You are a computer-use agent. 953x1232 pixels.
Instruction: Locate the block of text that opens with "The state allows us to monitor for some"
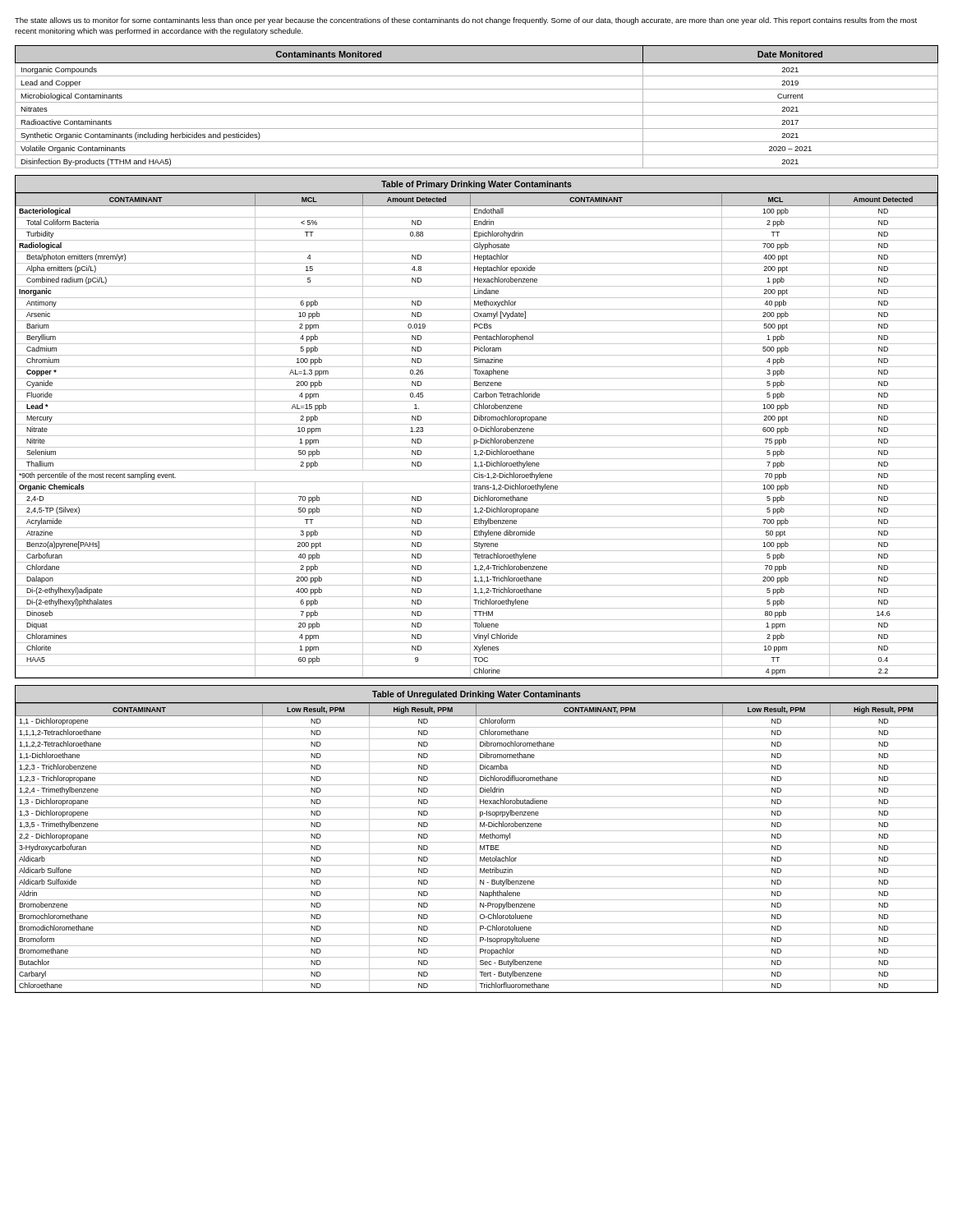(x=466, y=26)
